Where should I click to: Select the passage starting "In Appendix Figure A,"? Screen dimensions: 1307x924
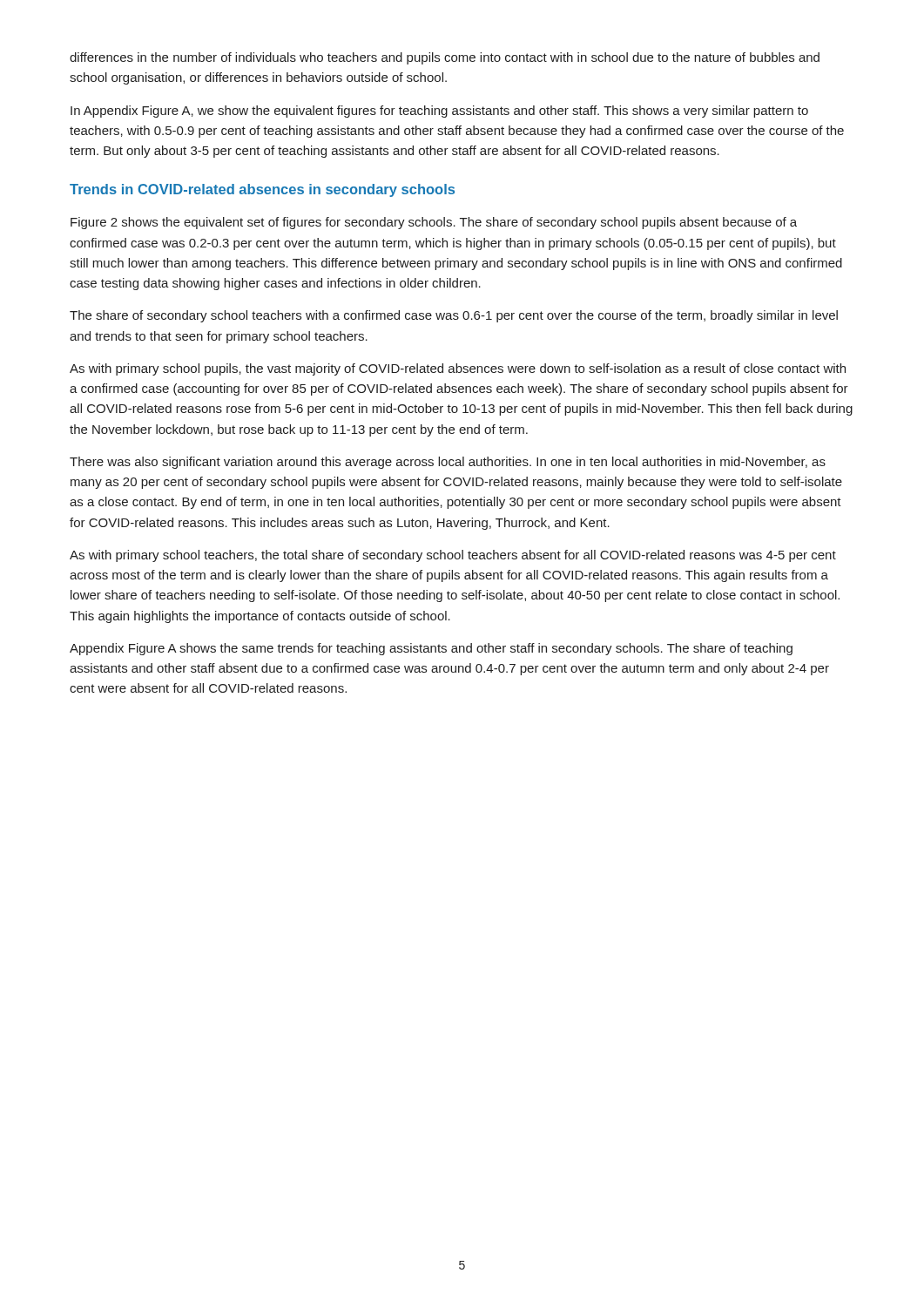462,130
